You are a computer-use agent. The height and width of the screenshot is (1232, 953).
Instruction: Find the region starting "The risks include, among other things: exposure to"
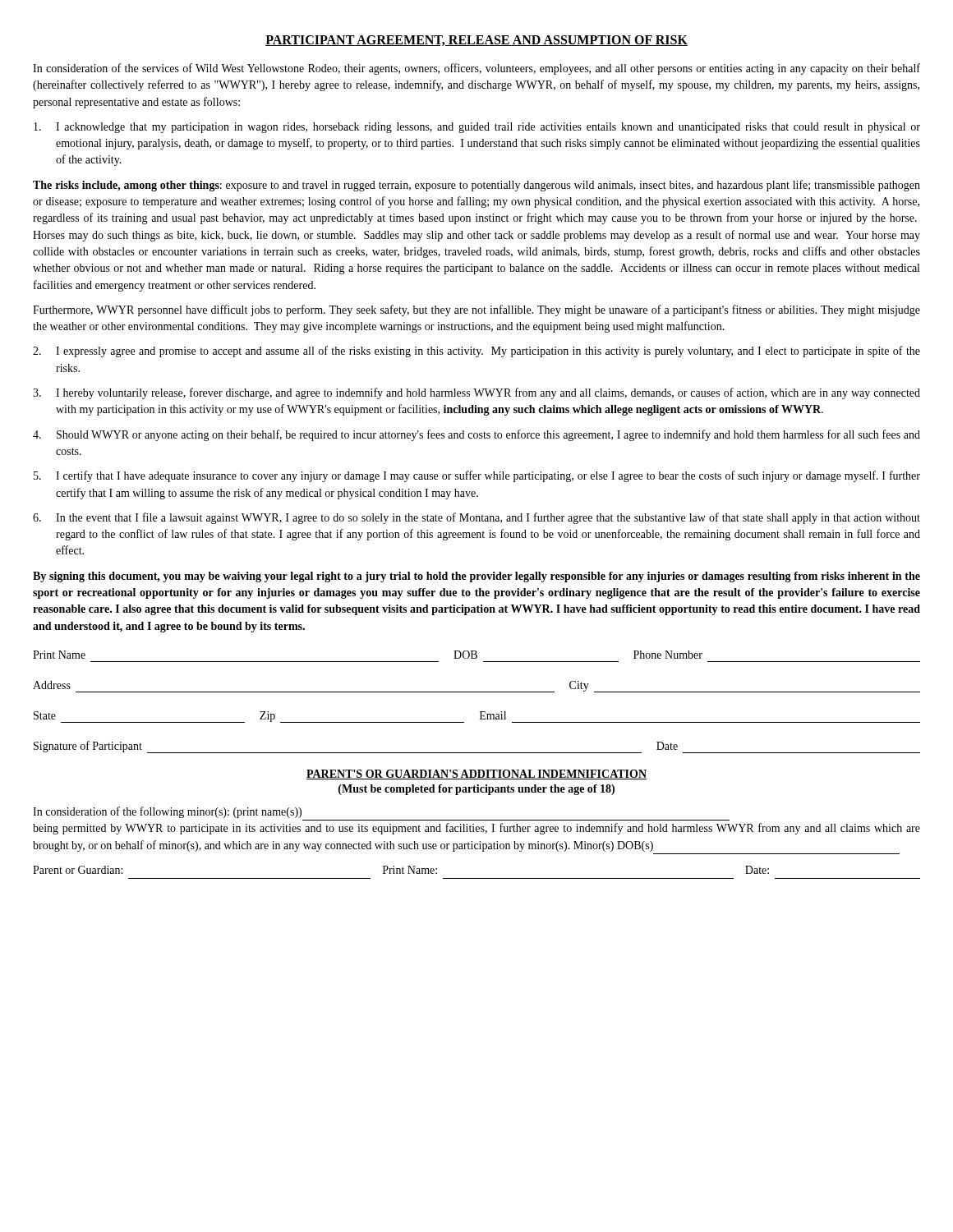476,235
